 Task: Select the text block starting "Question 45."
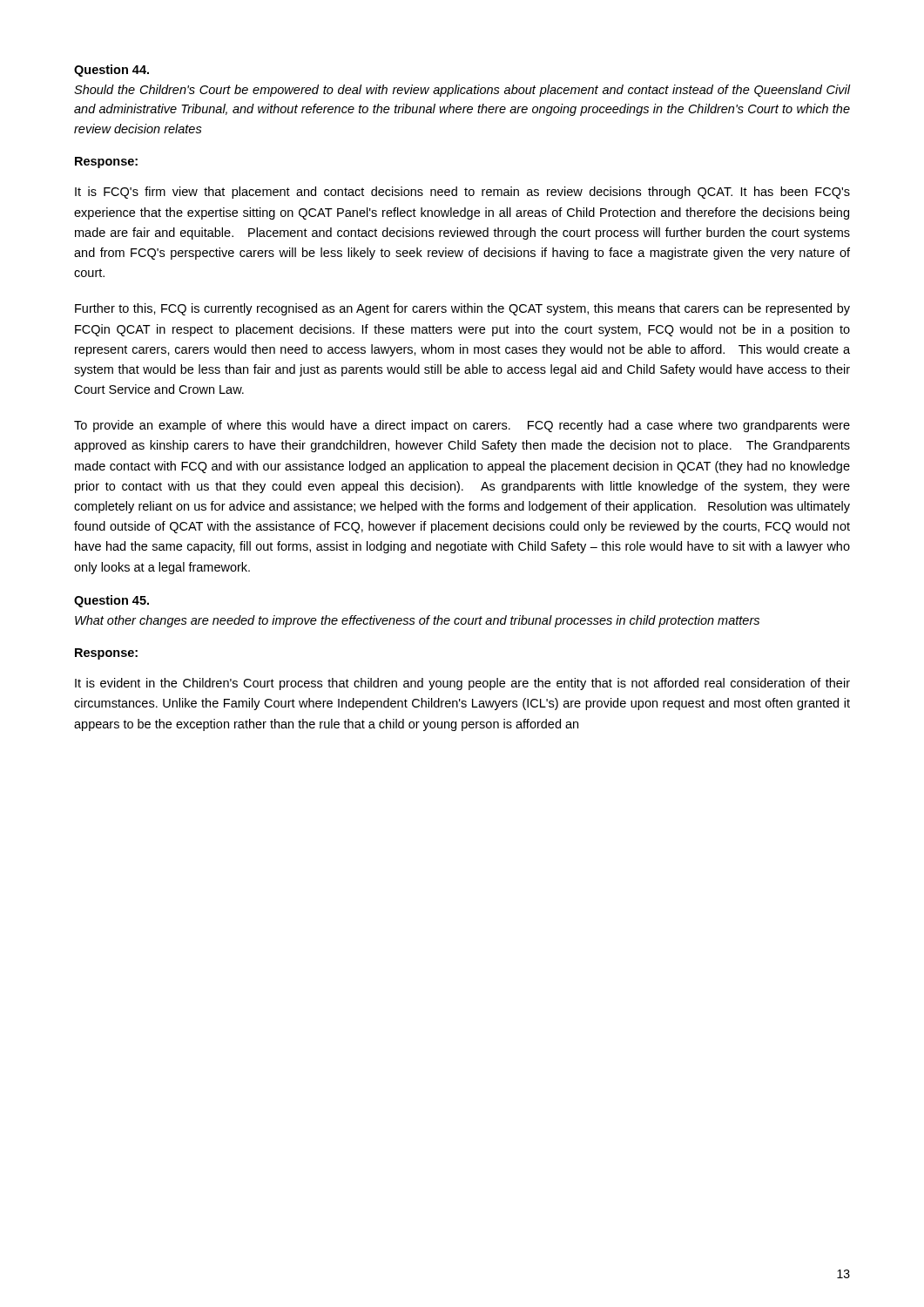pyautogui.click(x=112, y=600)
